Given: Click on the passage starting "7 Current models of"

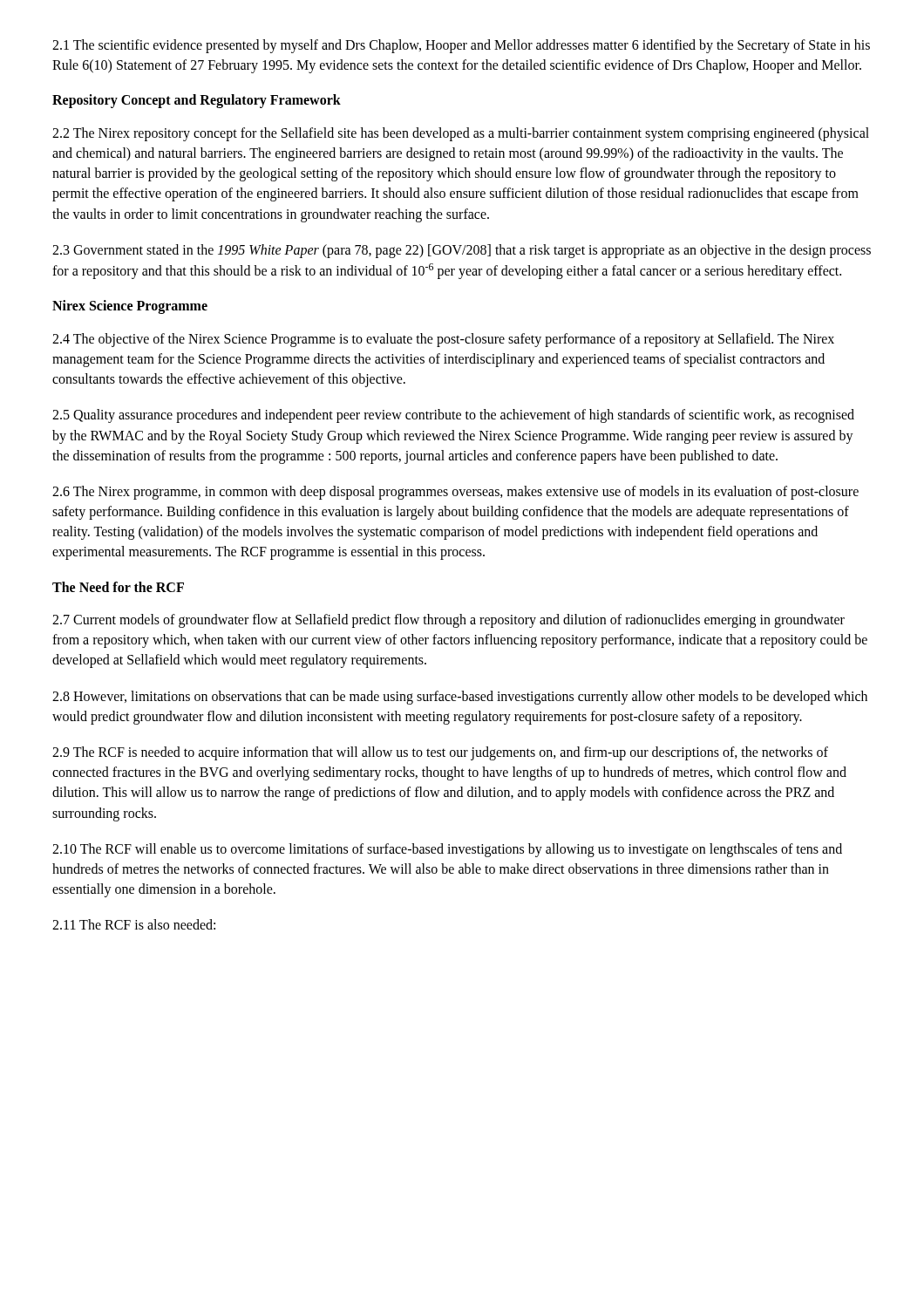Looking at the screenshot, I should pyautogui.click(x=460, y=640).
